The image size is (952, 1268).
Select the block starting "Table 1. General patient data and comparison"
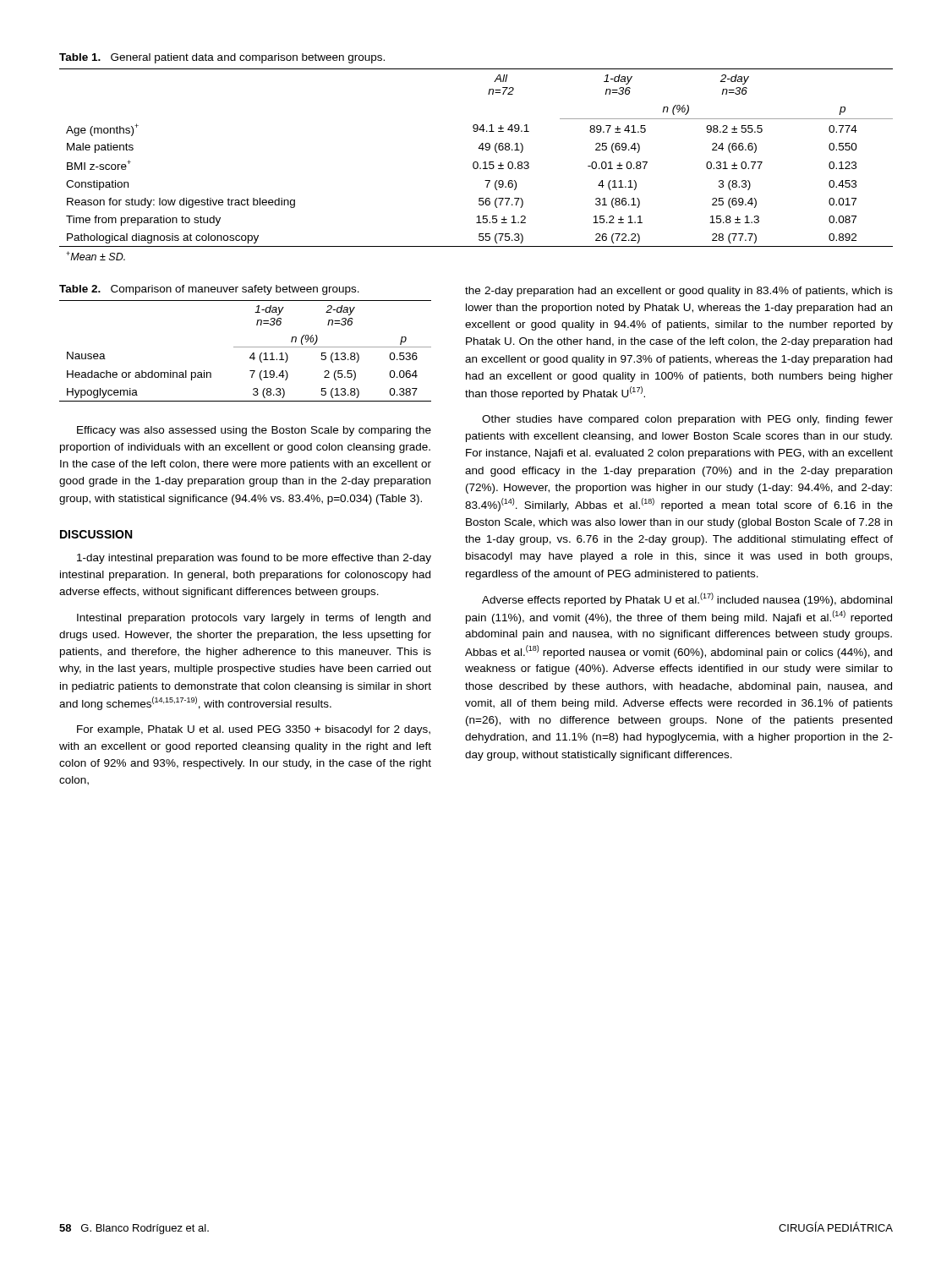pos(222,57)
